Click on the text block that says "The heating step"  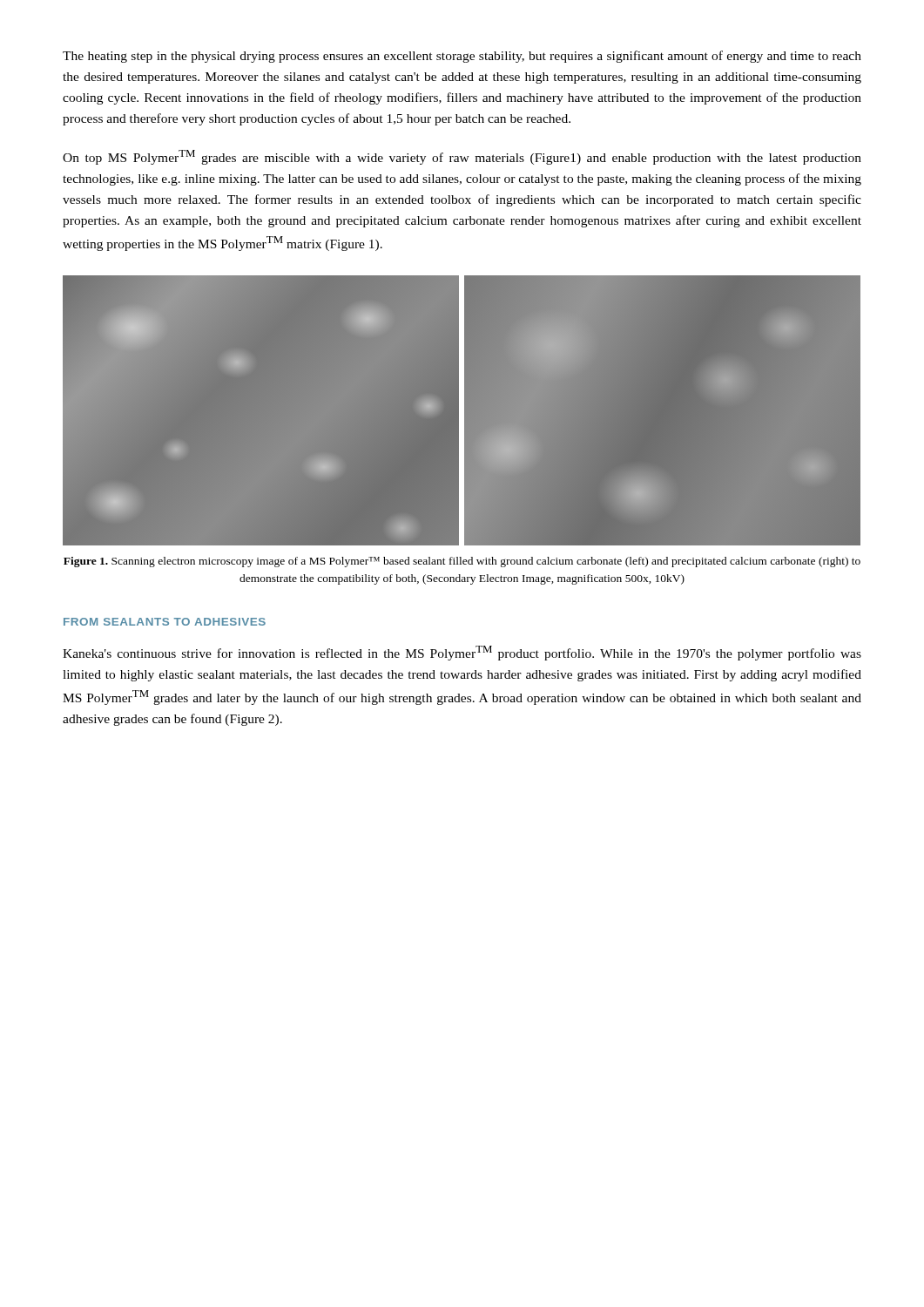point(462,87)
